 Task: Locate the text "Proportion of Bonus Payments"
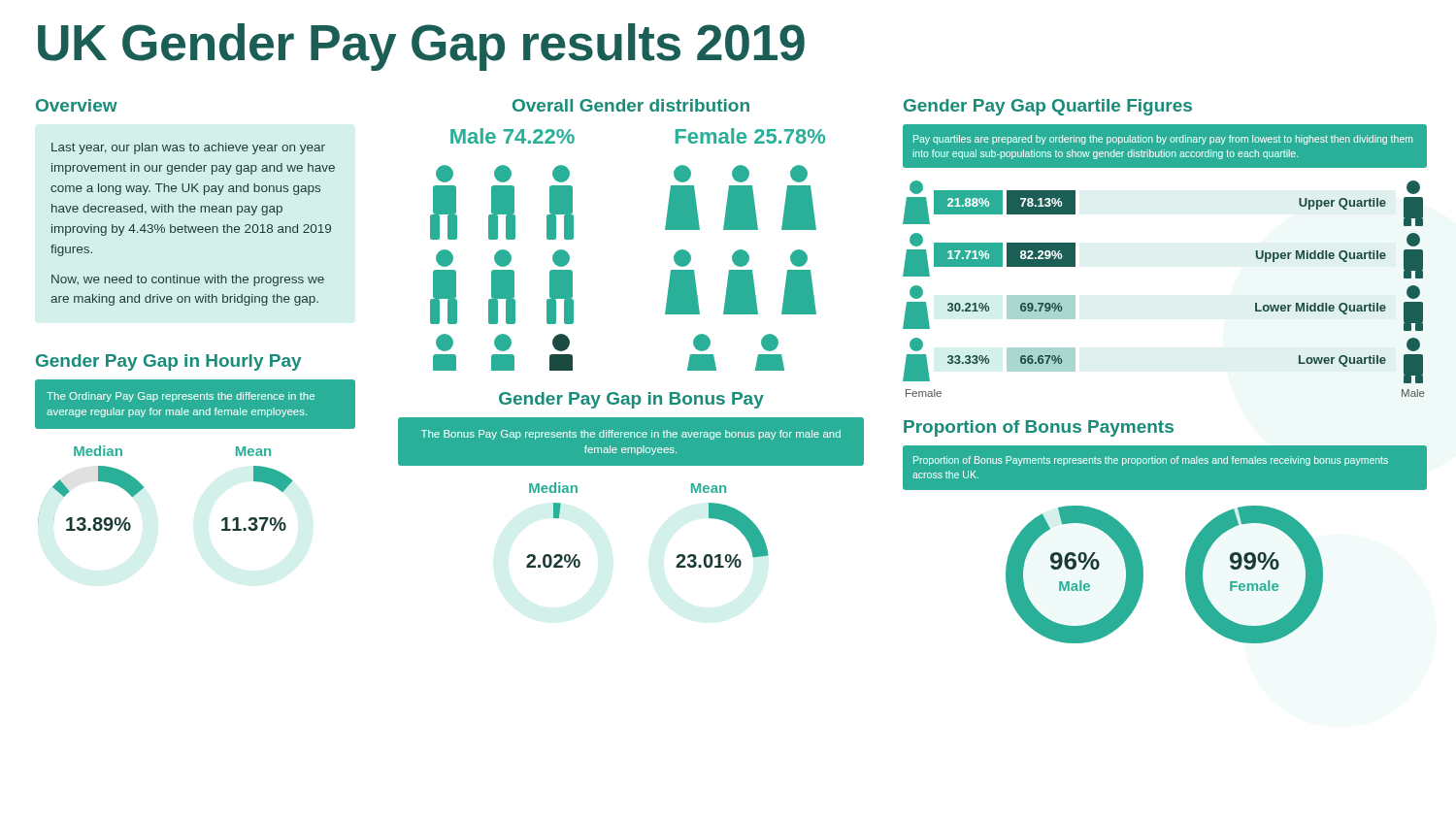coord(1038,427)
